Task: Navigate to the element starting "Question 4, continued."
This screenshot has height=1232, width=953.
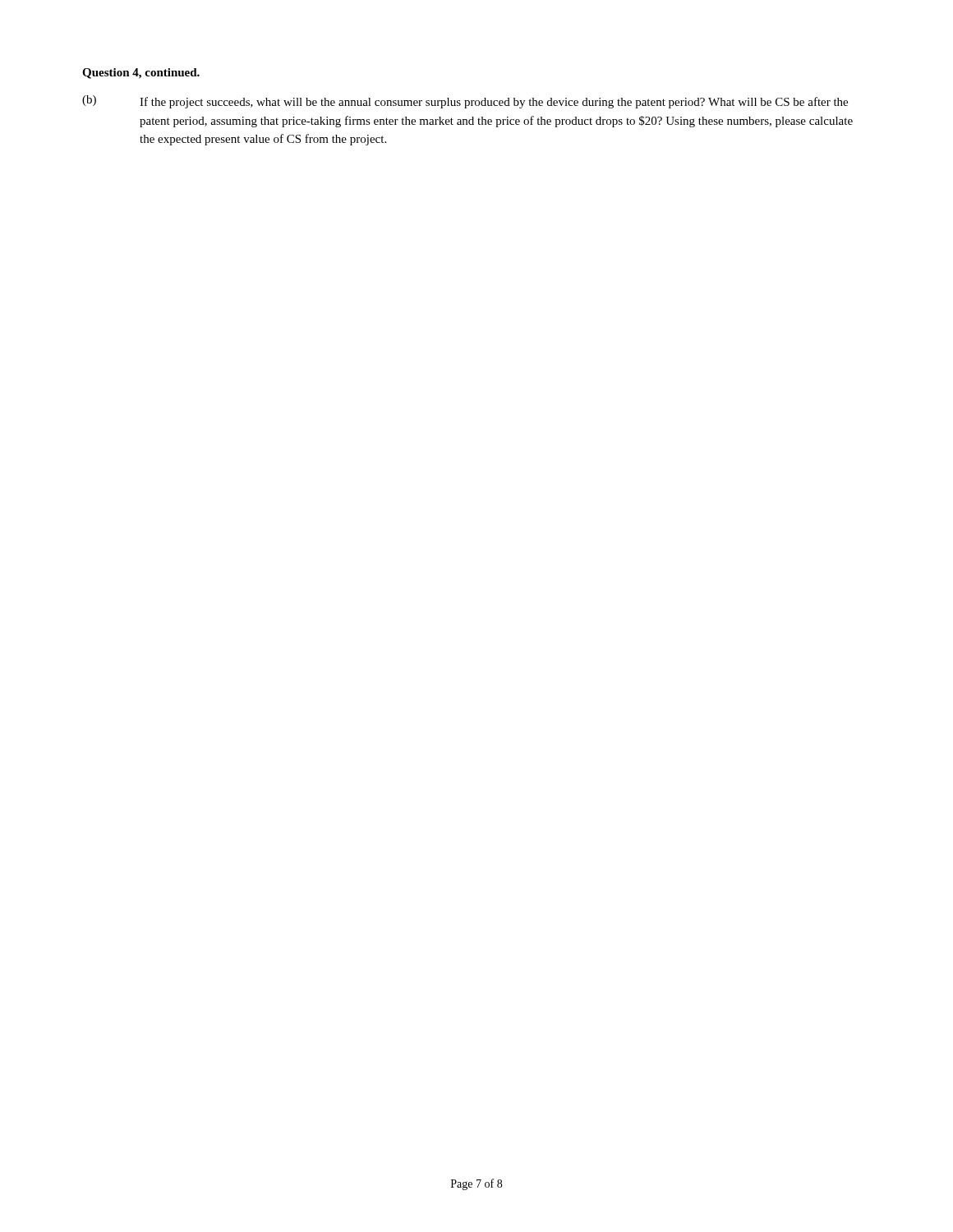Action: coord(141,72)
